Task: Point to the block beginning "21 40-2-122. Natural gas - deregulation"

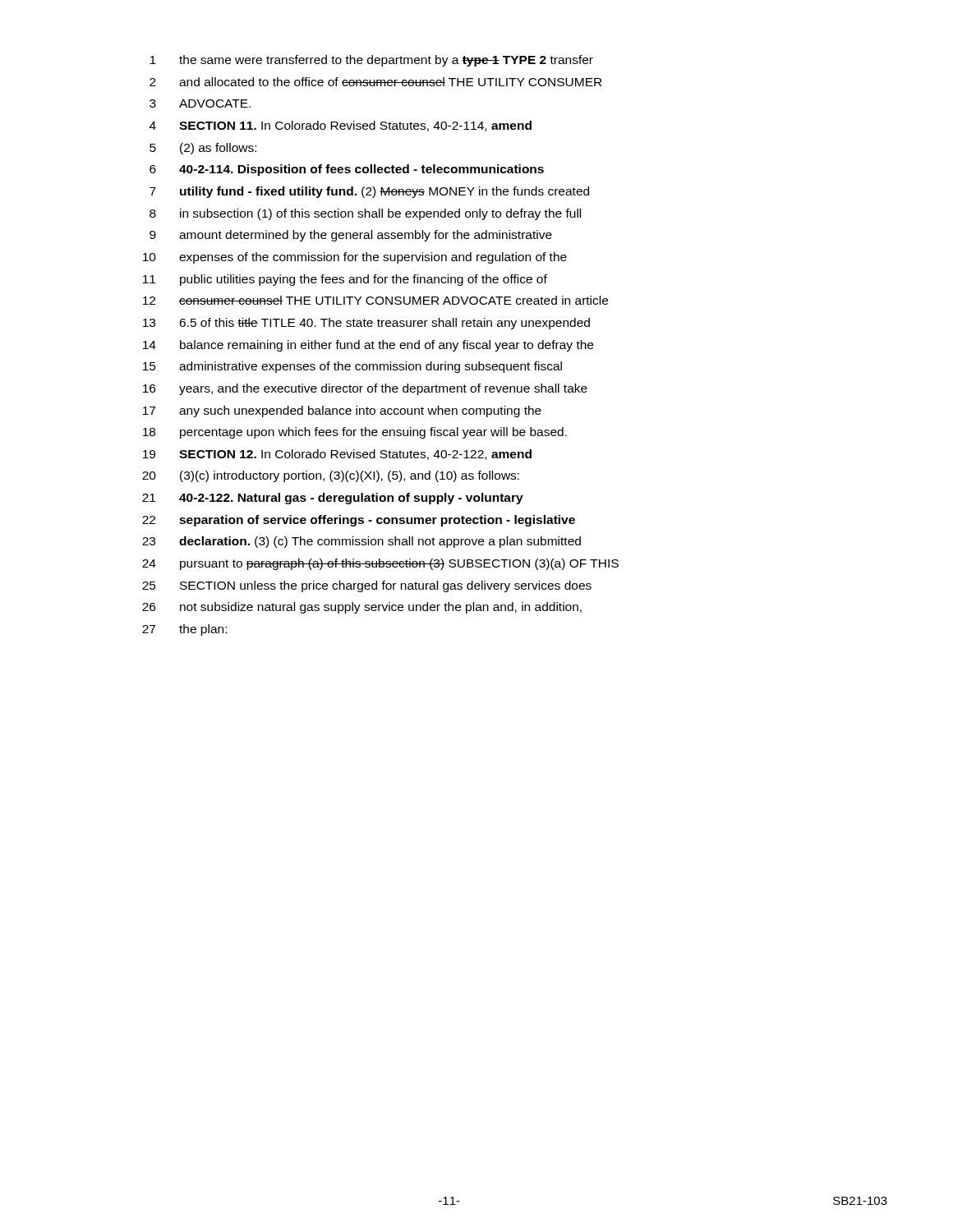Action: coord(489,498)
